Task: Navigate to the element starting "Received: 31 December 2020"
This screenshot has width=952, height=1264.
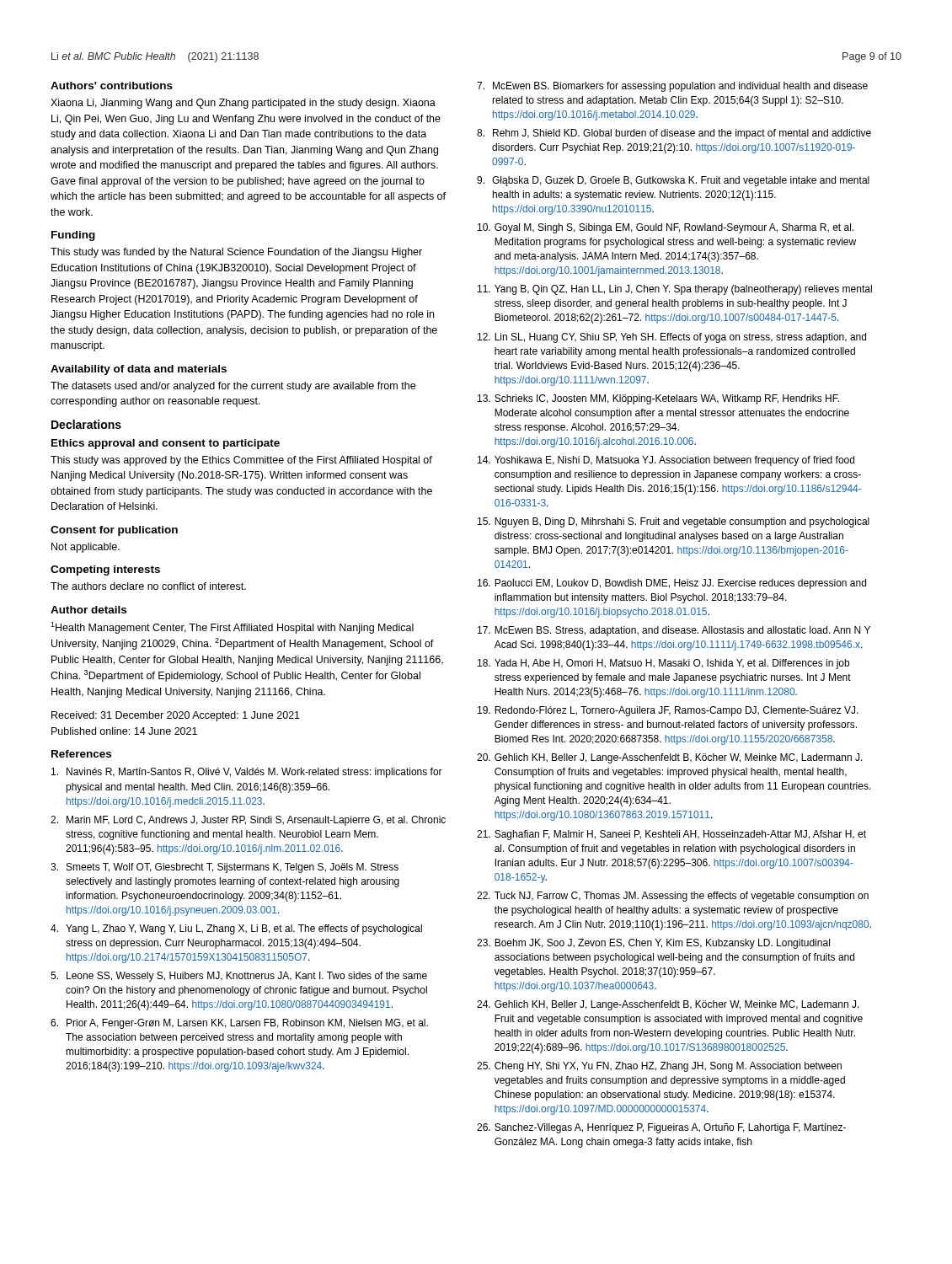Action: (249, 724)
